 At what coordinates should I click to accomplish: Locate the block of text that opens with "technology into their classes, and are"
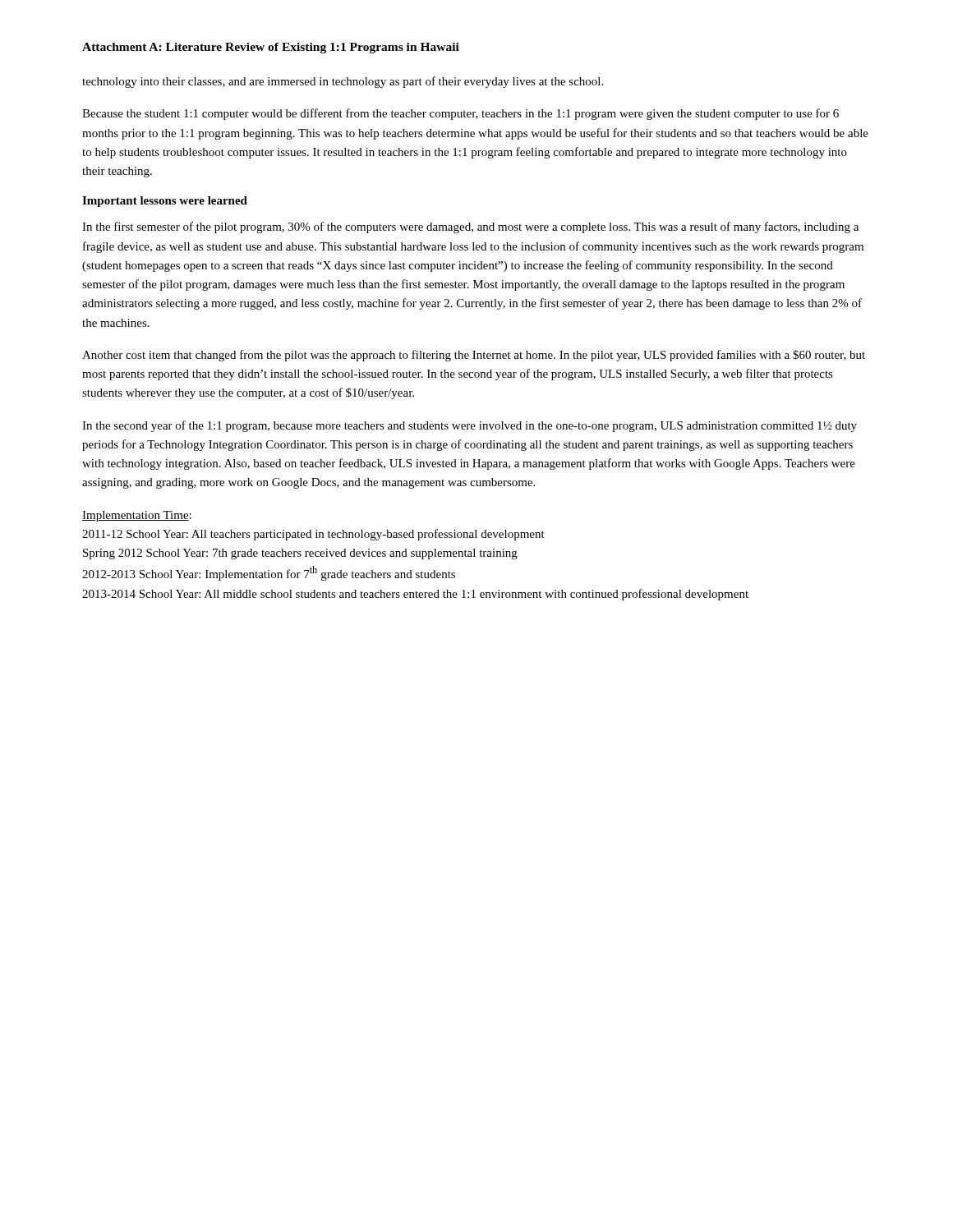[343, 81]
